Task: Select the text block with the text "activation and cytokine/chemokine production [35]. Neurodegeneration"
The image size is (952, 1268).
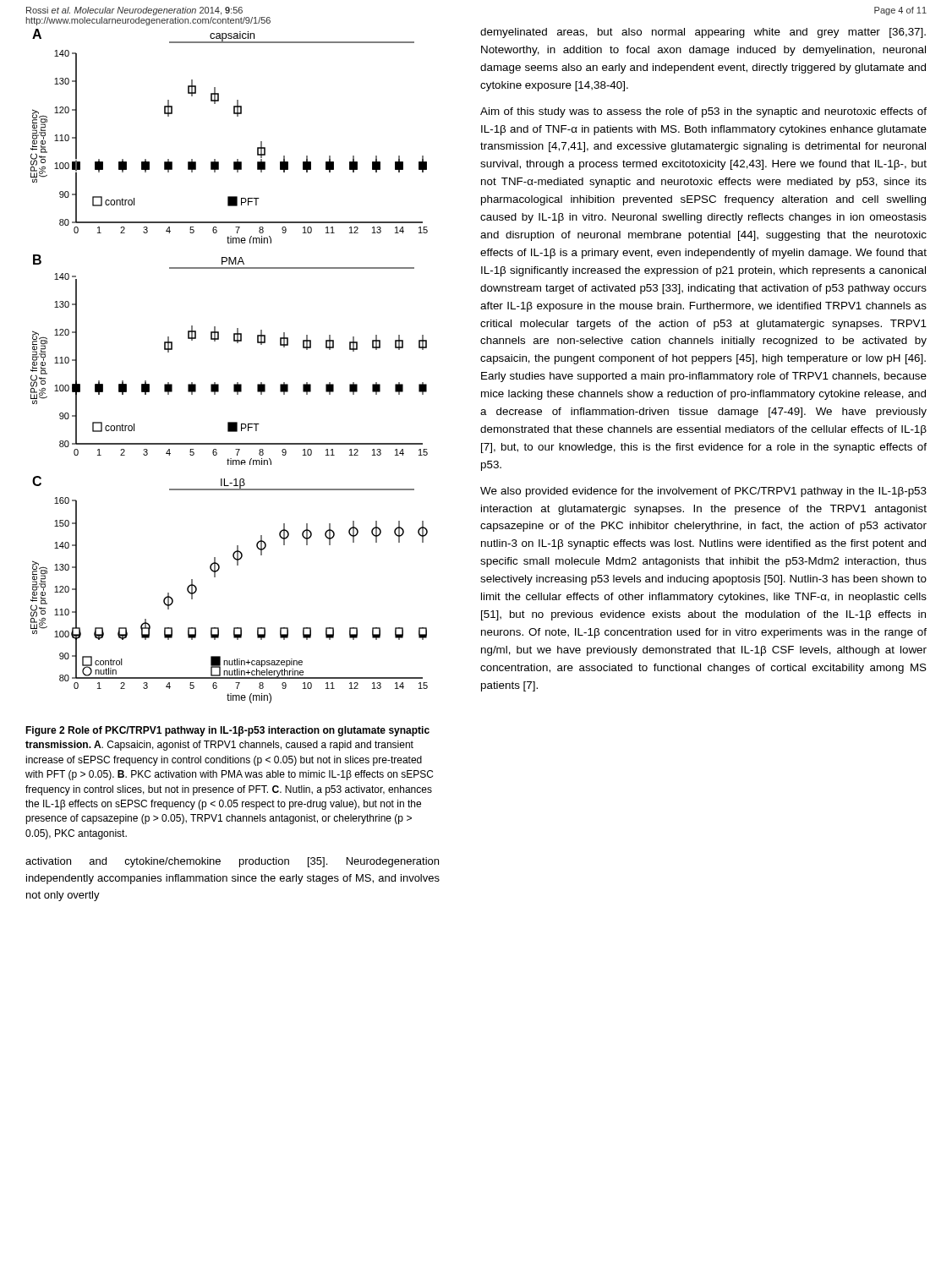Action: click(x=232, y=878)
